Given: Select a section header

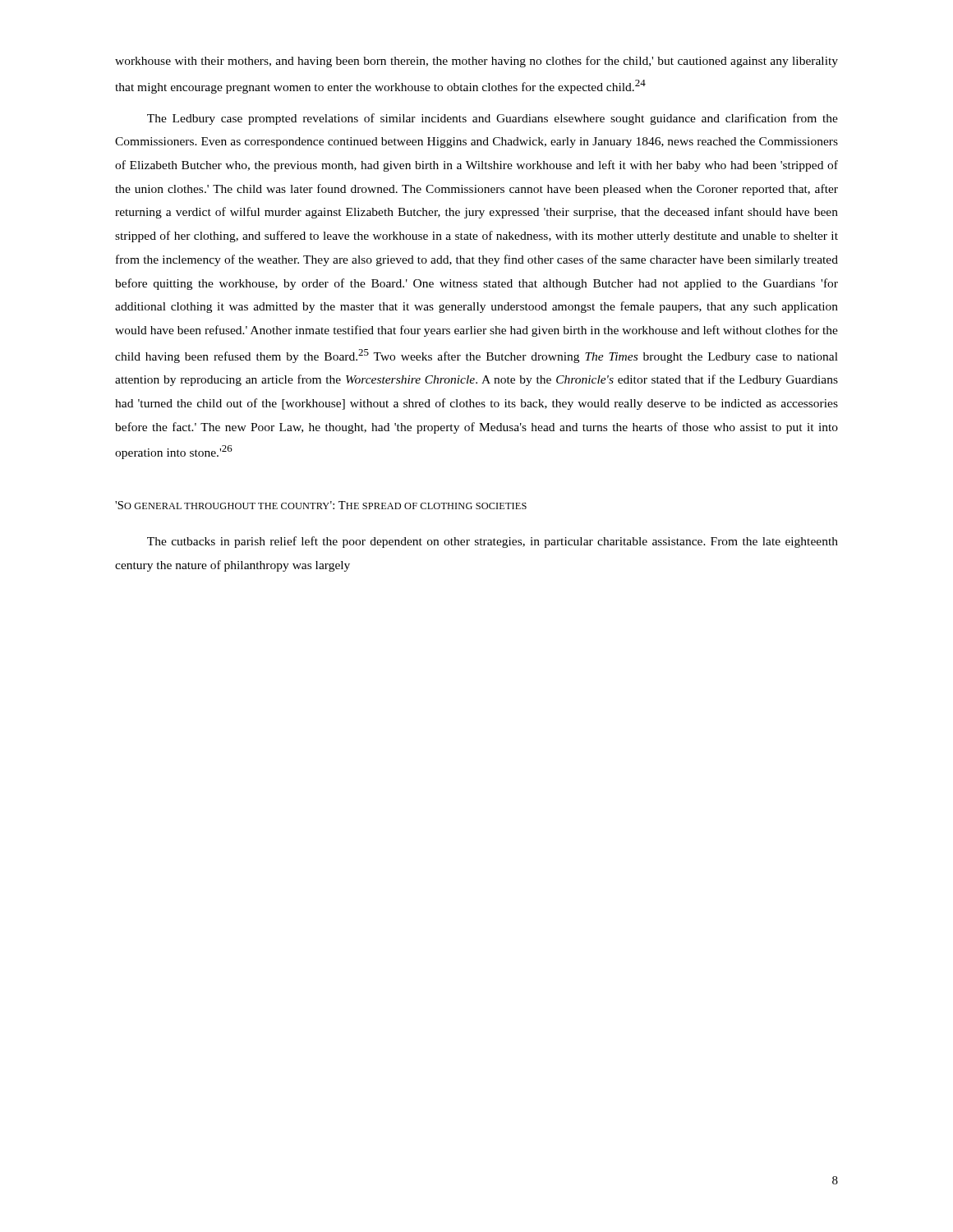Looking at the screenshot, I should click(321, 505).
